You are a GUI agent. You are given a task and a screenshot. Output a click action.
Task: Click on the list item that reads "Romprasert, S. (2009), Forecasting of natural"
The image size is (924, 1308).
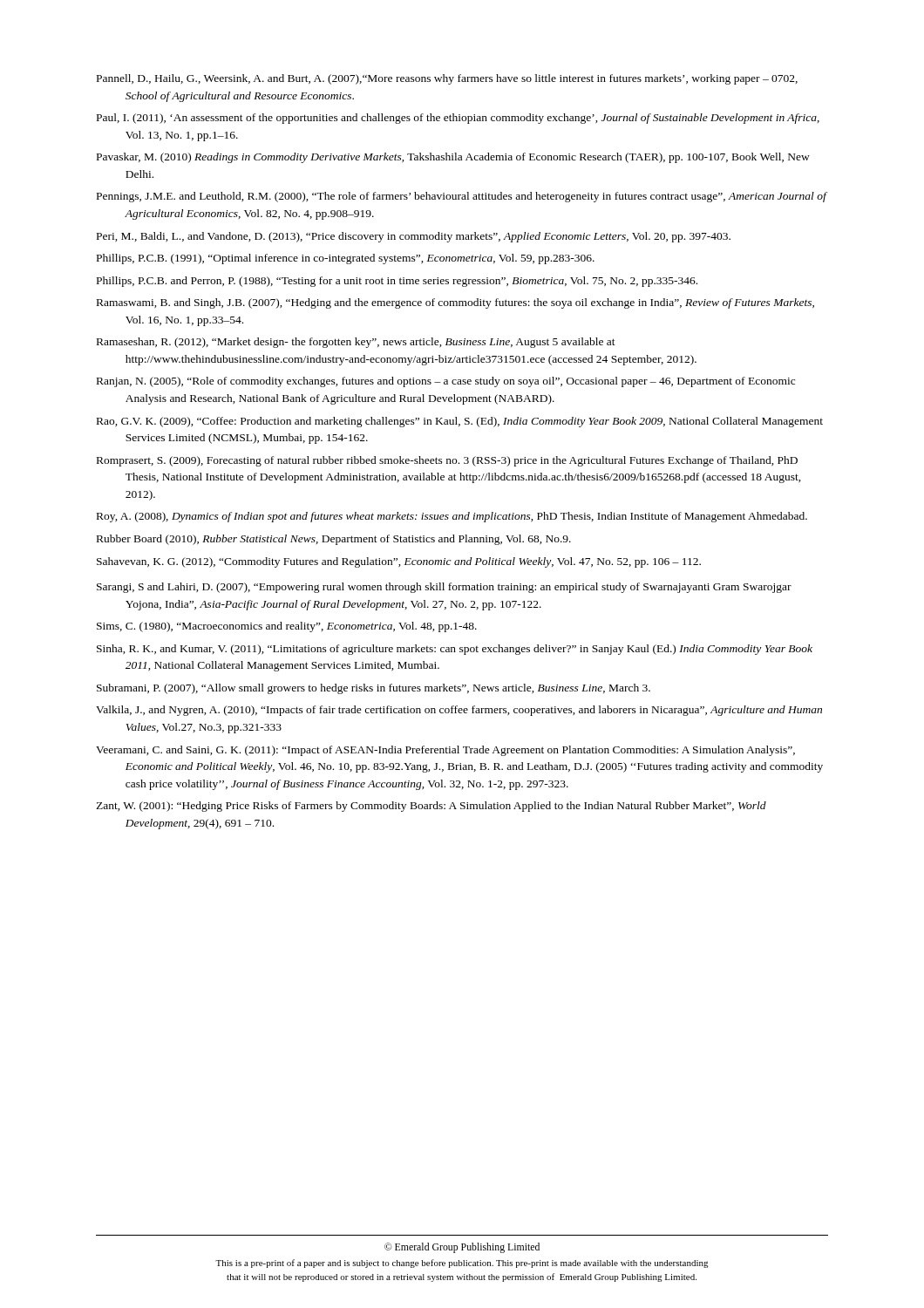point(449,477)
